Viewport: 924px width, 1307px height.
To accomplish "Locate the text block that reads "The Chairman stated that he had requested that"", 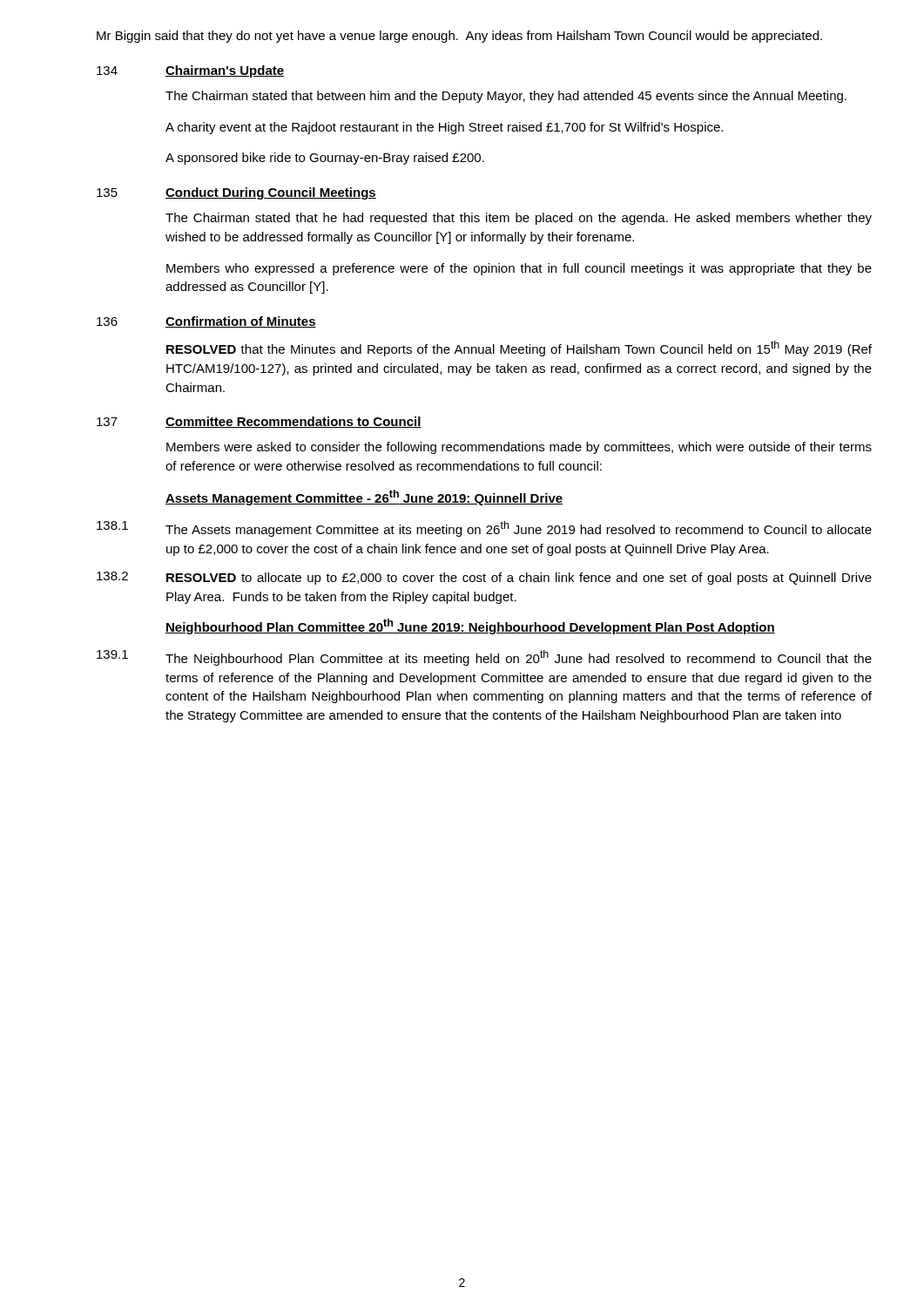I will click(519, 227).
